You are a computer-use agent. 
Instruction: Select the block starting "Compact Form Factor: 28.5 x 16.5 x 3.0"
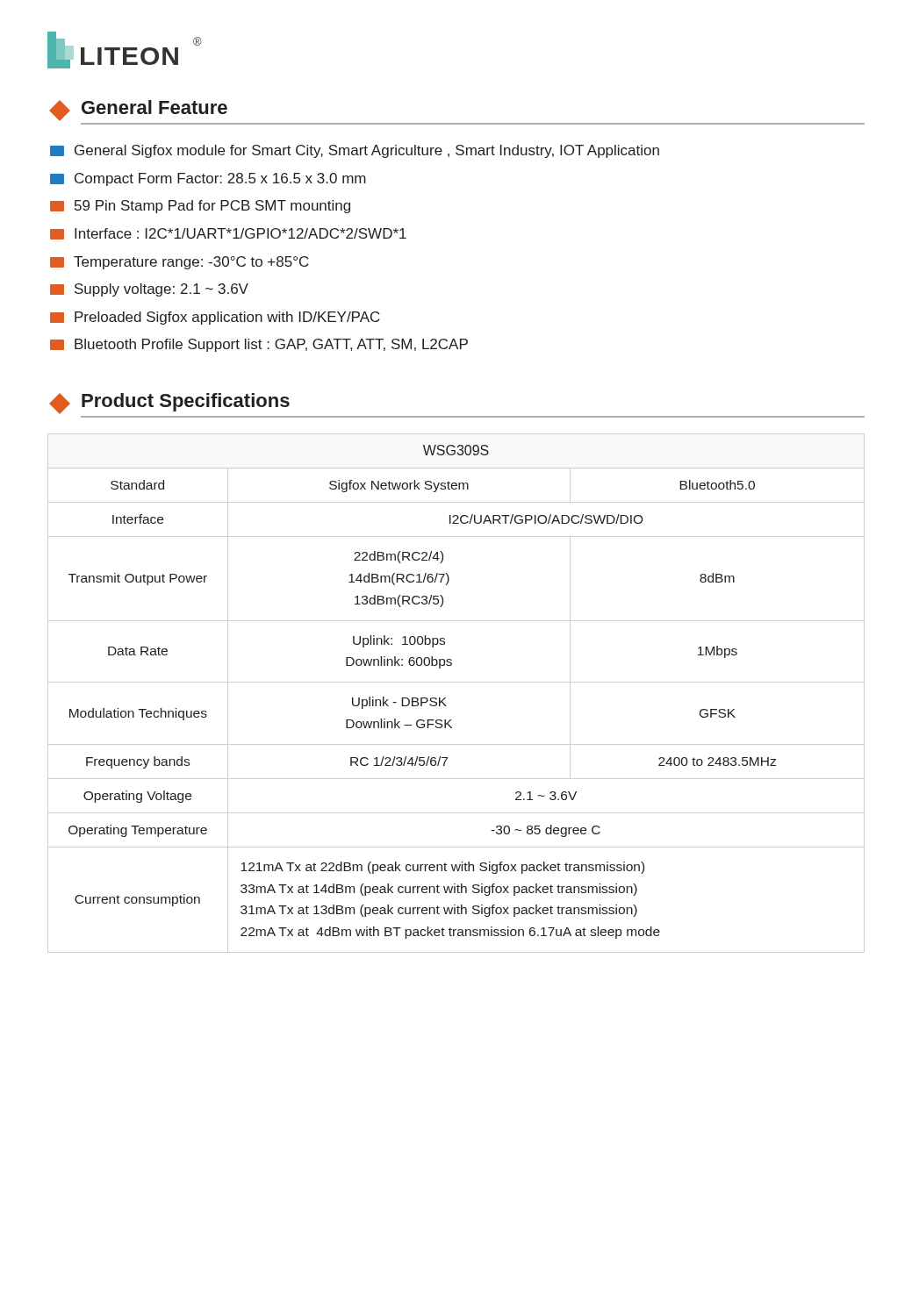pyautogui.click(x=207, y=179)
